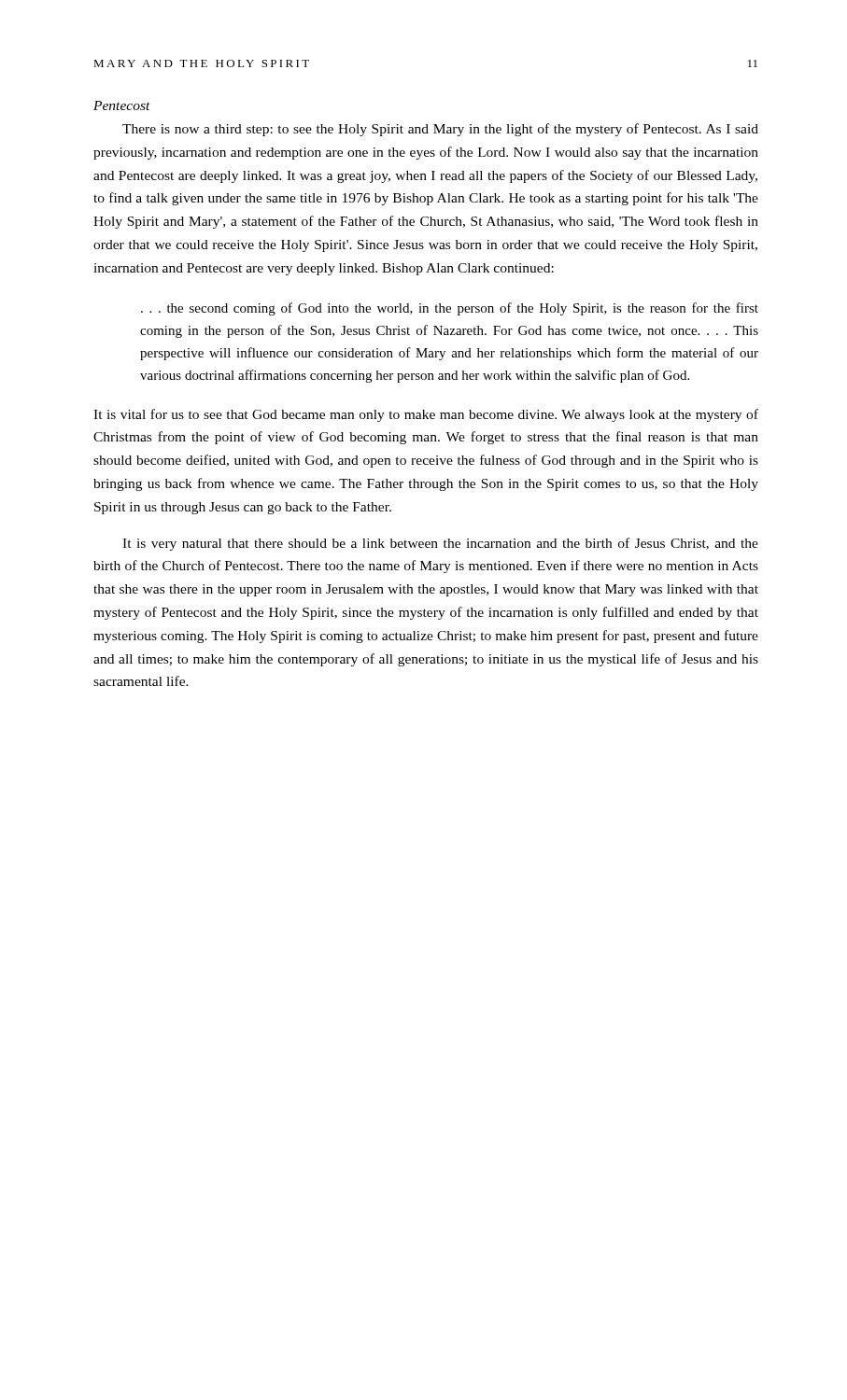
Task: Select the text block with the text "There is now a third"
Action: [426, 199]
